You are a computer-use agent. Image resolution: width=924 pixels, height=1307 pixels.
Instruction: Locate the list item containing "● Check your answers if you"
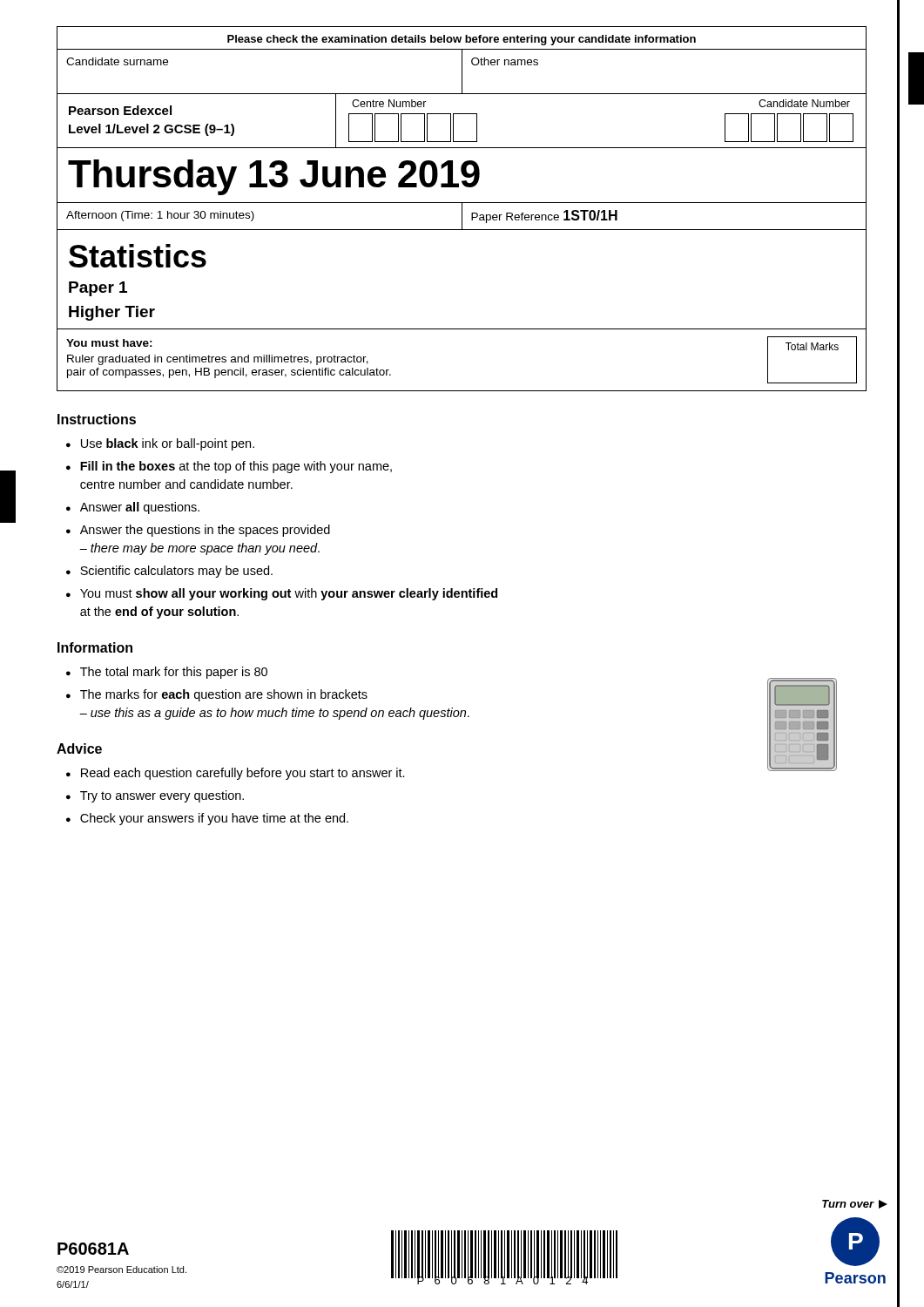point(207,819)
